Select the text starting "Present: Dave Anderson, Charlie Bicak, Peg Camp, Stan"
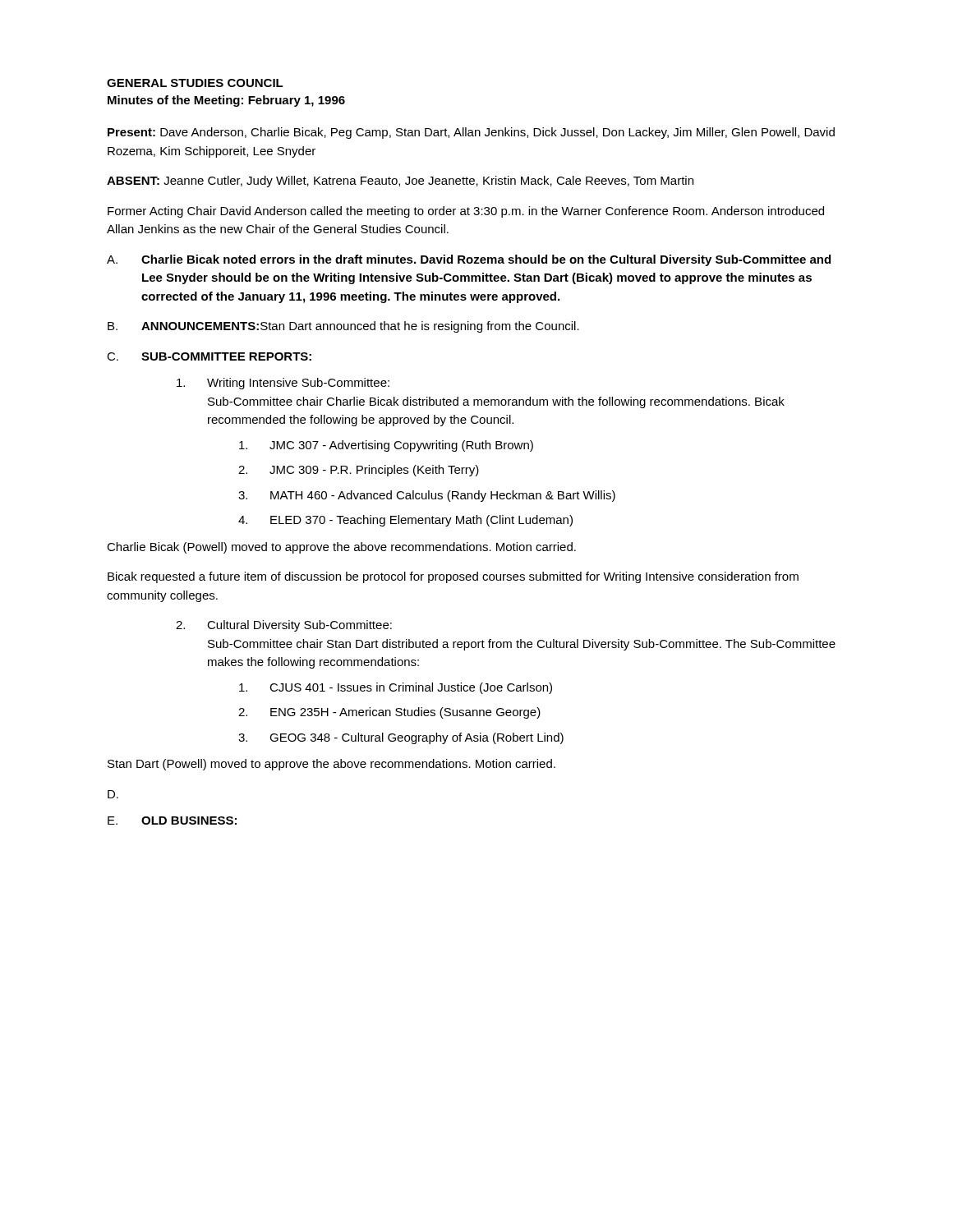This screenshot has height=1232, width=953. coord(471,141)
